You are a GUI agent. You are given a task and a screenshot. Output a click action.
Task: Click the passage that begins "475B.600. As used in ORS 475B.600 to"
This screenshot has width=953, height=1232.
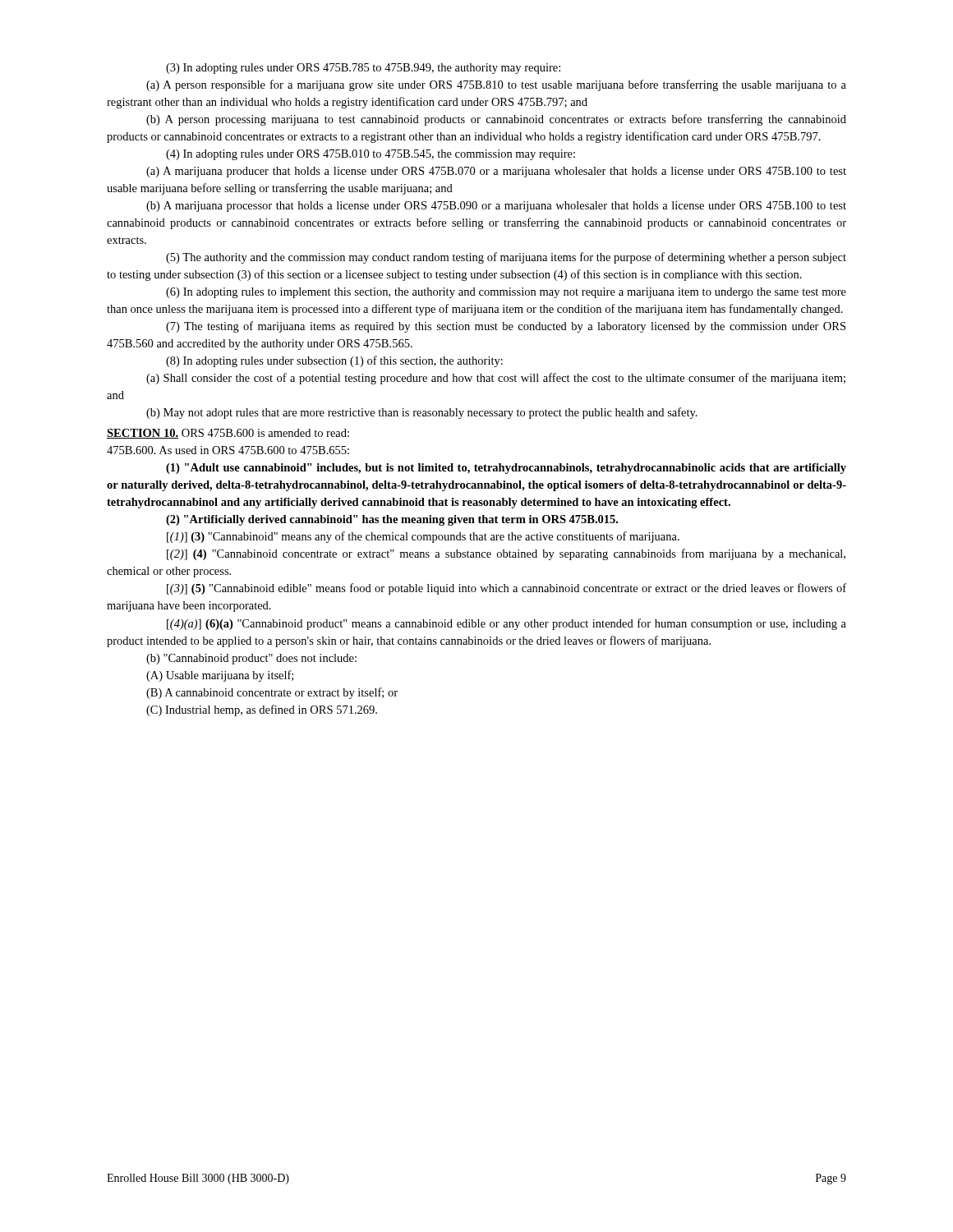click(228, 450)
